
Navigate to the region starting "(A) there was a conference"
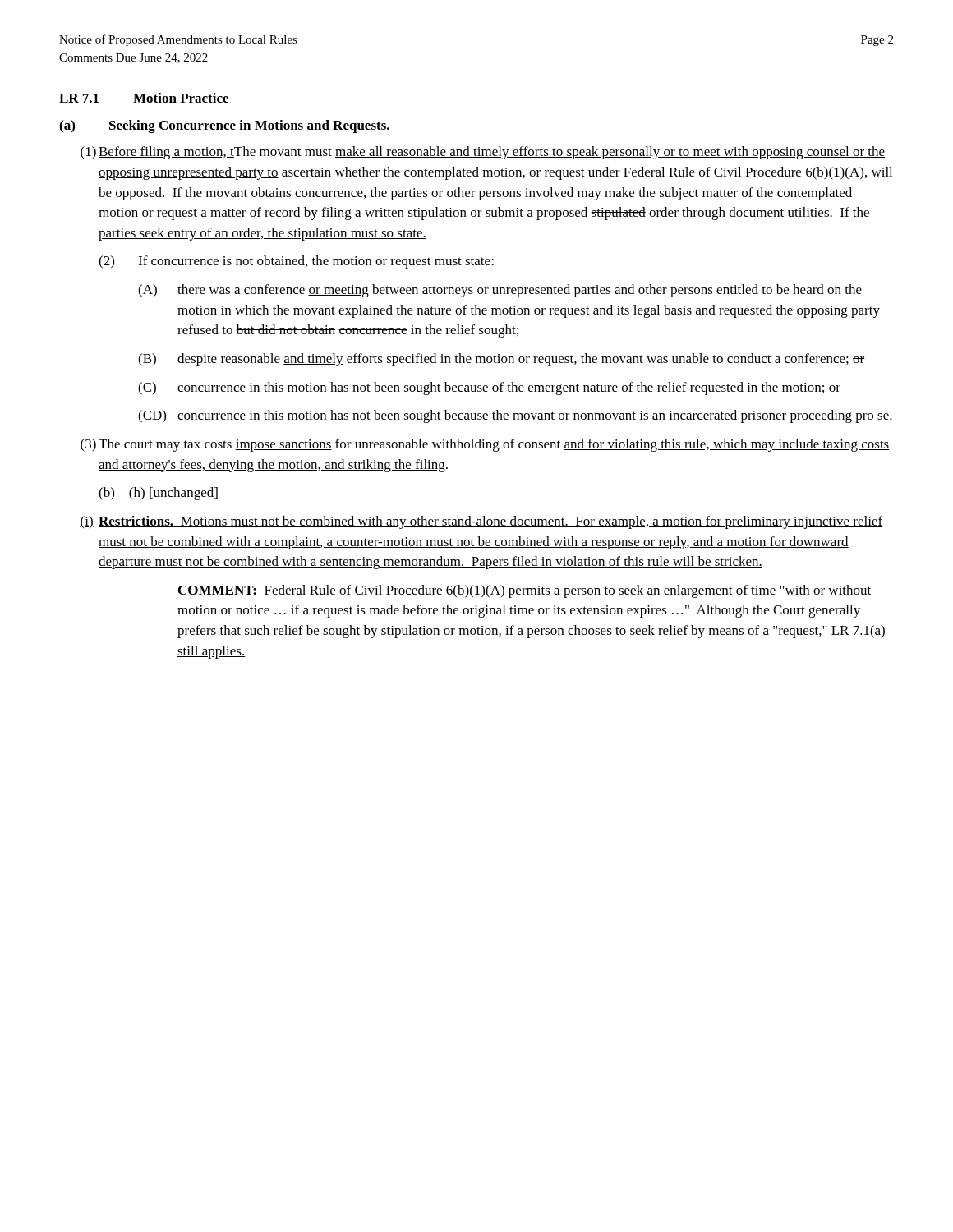pos(516,311)
